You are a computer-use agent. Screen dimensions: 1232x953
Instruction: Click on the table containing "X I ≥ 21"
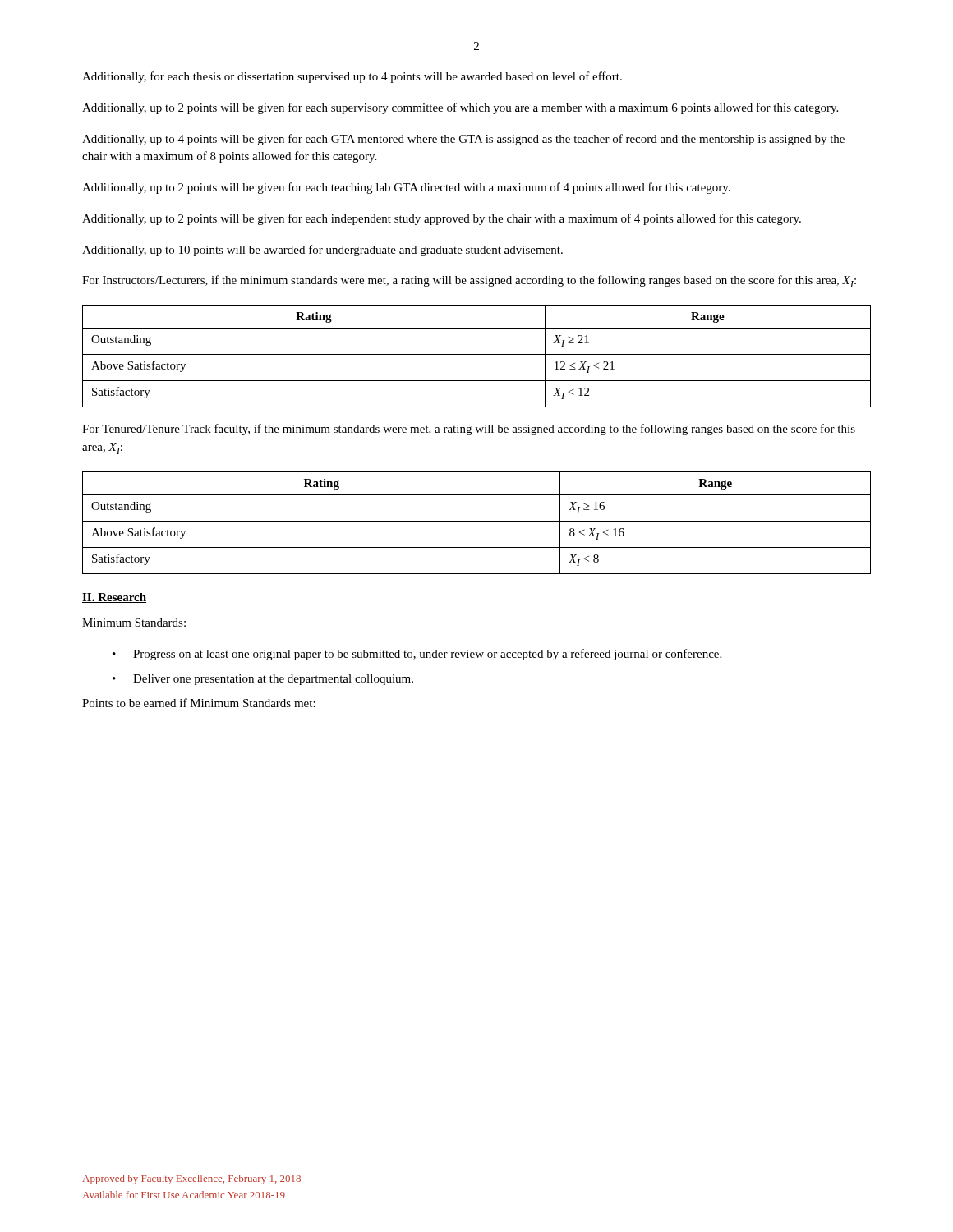476,356
